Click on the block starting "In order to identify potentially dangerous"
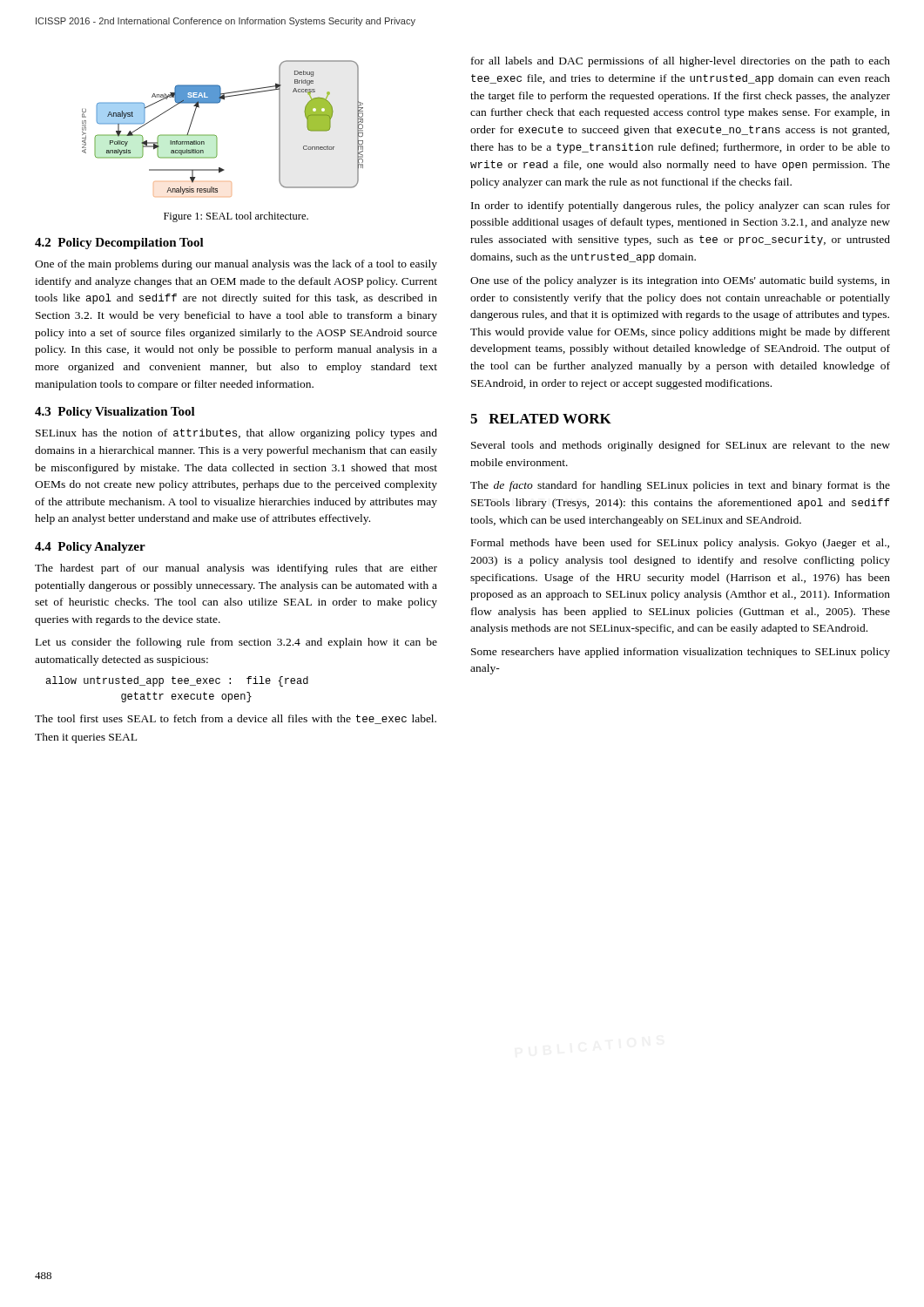Screen dimensions: 1307x924 (x=680, y=231)
